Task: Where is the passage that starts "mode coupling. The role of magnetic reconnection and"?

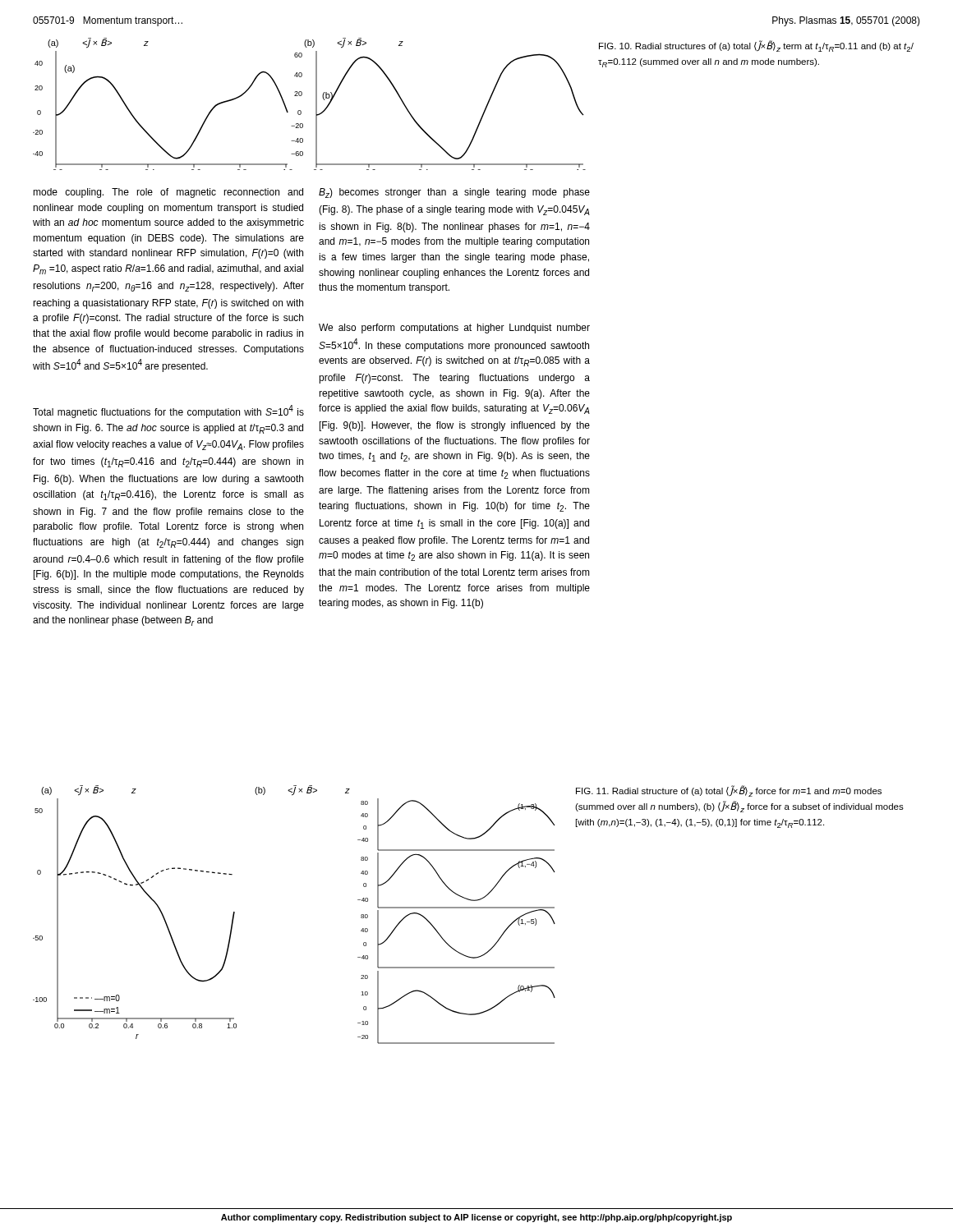Action: click(x=168, y=279)
